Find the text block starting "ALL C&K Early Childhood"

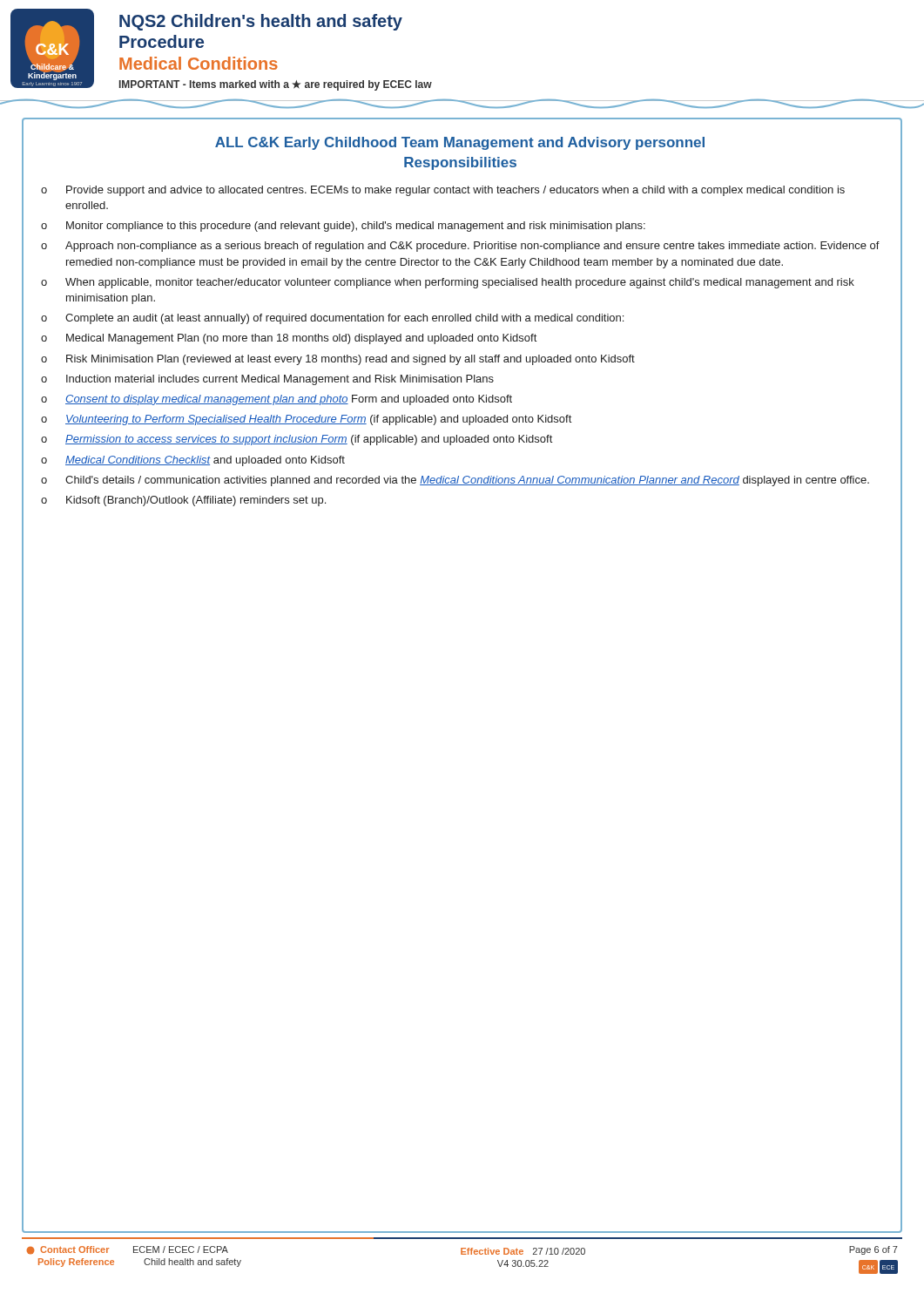pyautogui.click(x=460, y=152)
